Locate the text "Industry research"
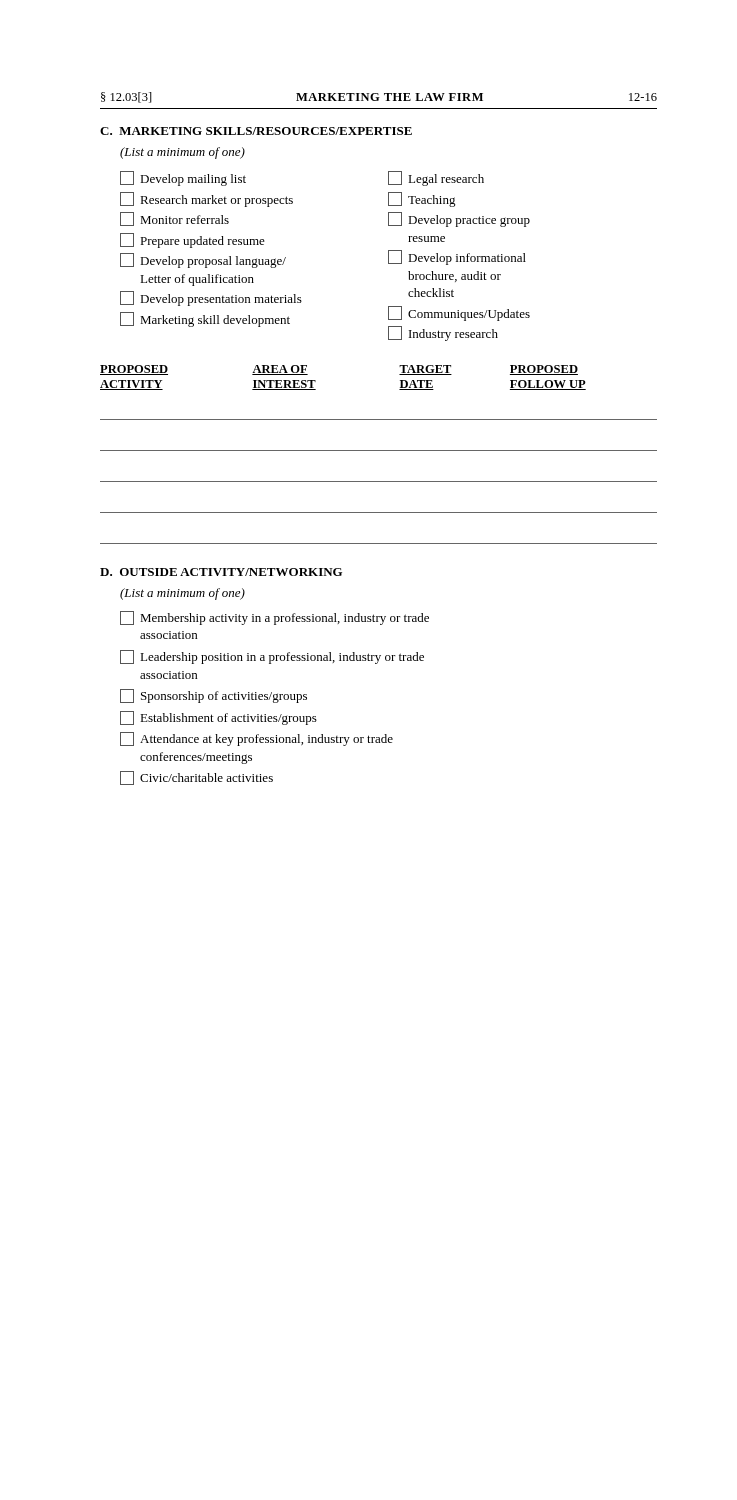Viewport: 737px width, 1500px height. (443, 334)
